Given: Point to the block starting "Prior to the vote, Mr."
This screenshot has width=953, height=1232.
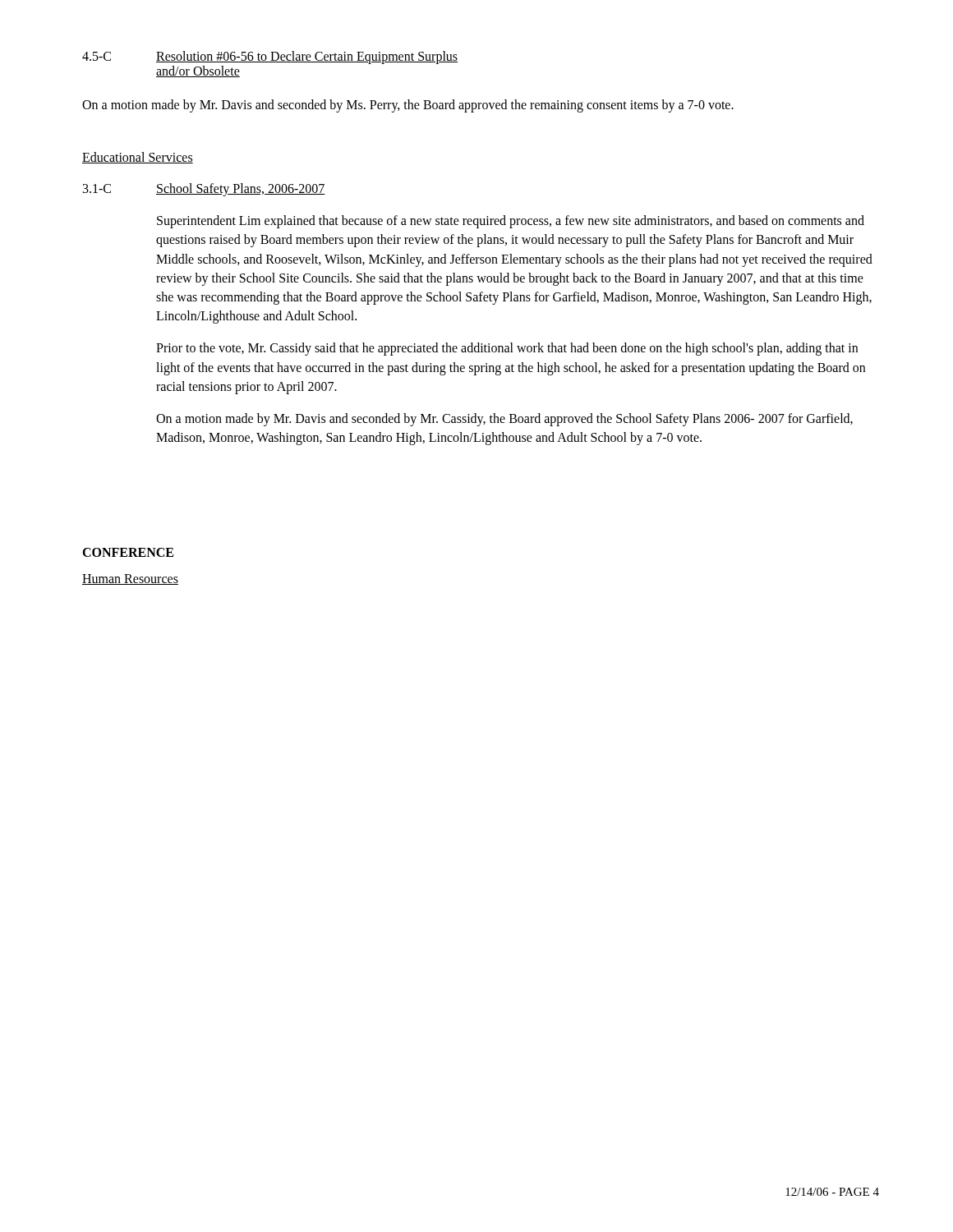Looking at the screenshot, I should coord(511,367).
